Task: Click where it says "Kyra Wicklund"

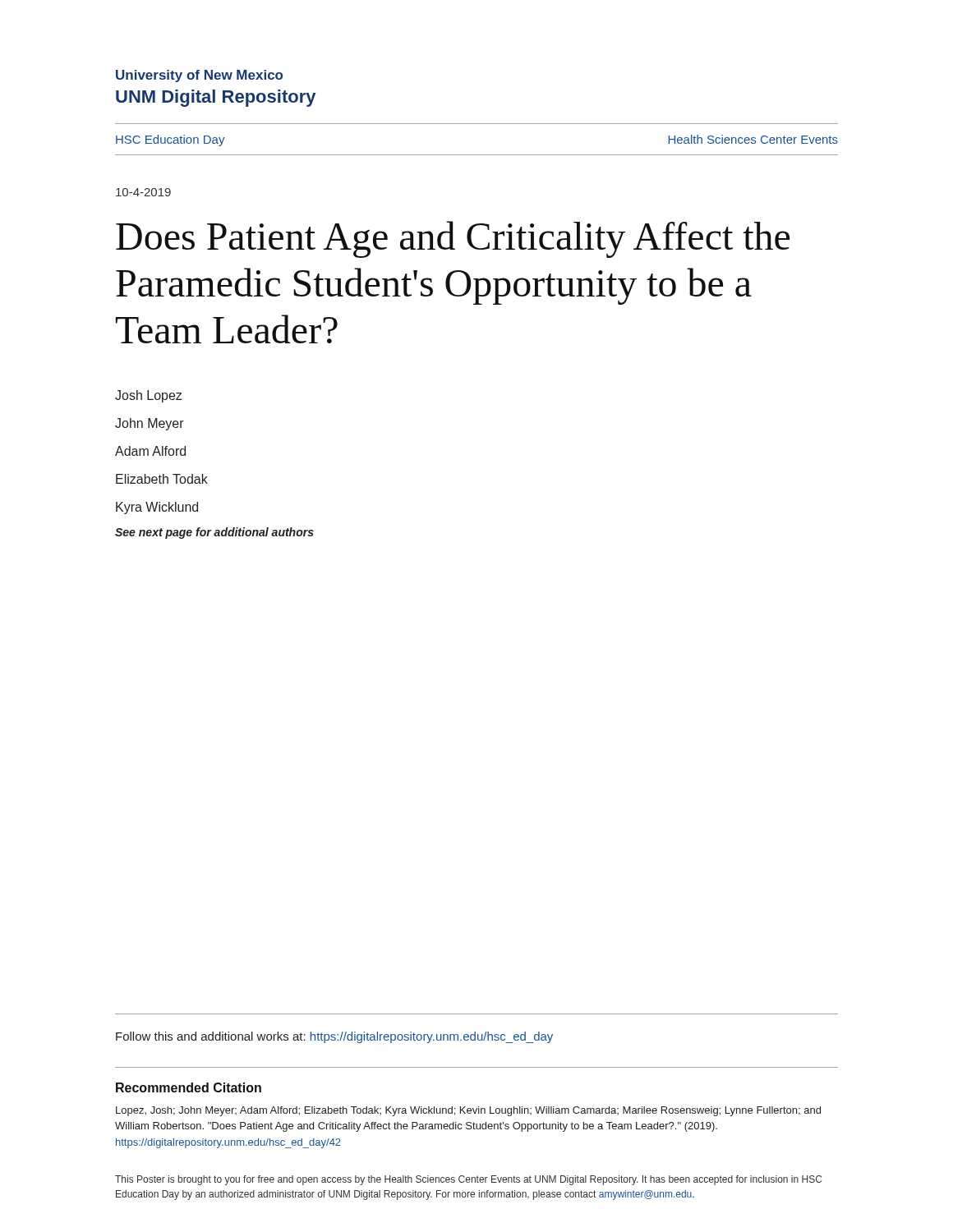Action: click(x=157, y=507)
